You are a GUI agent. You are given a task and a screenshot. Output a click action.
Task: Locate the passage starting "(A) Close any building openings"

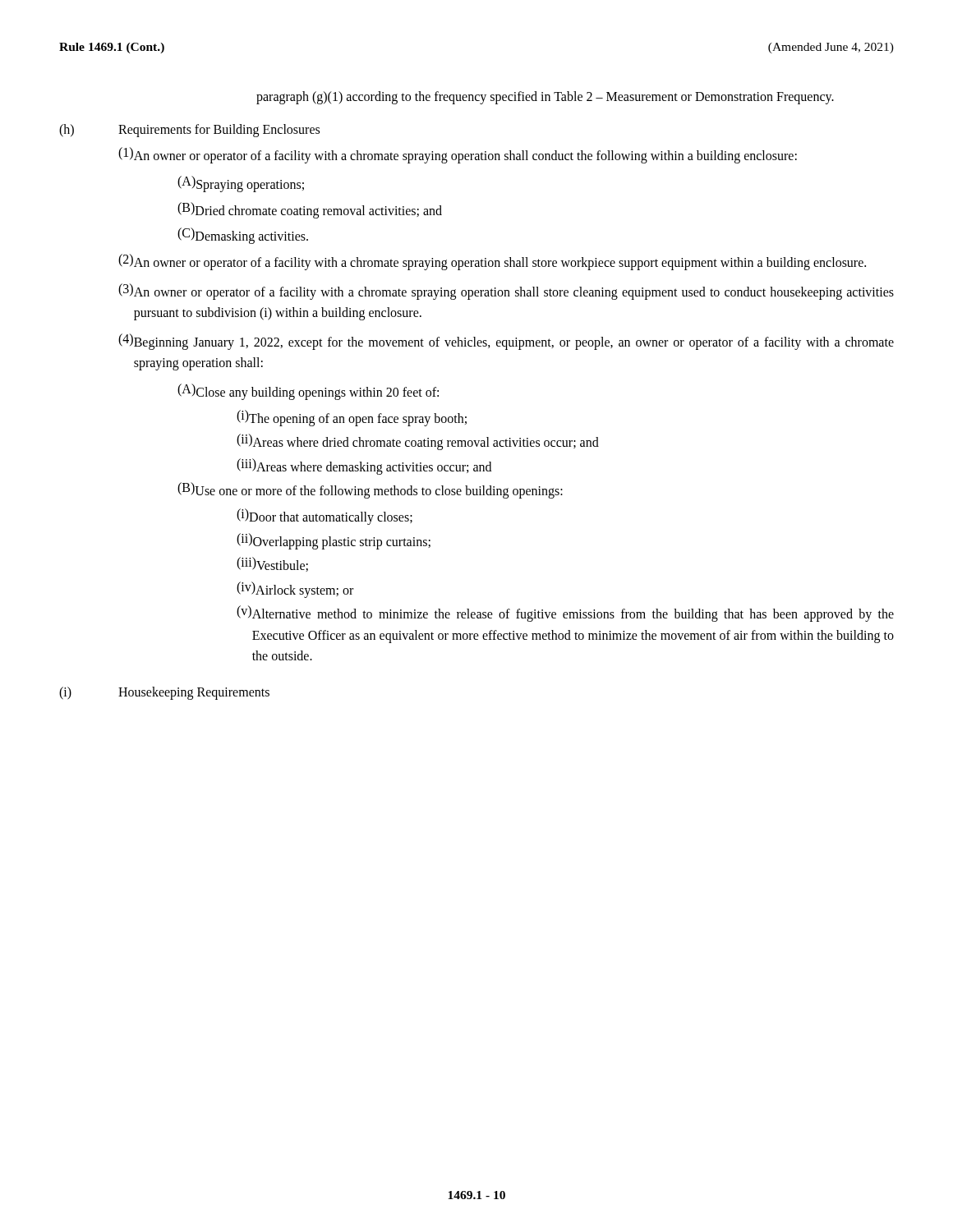(308, 392)
